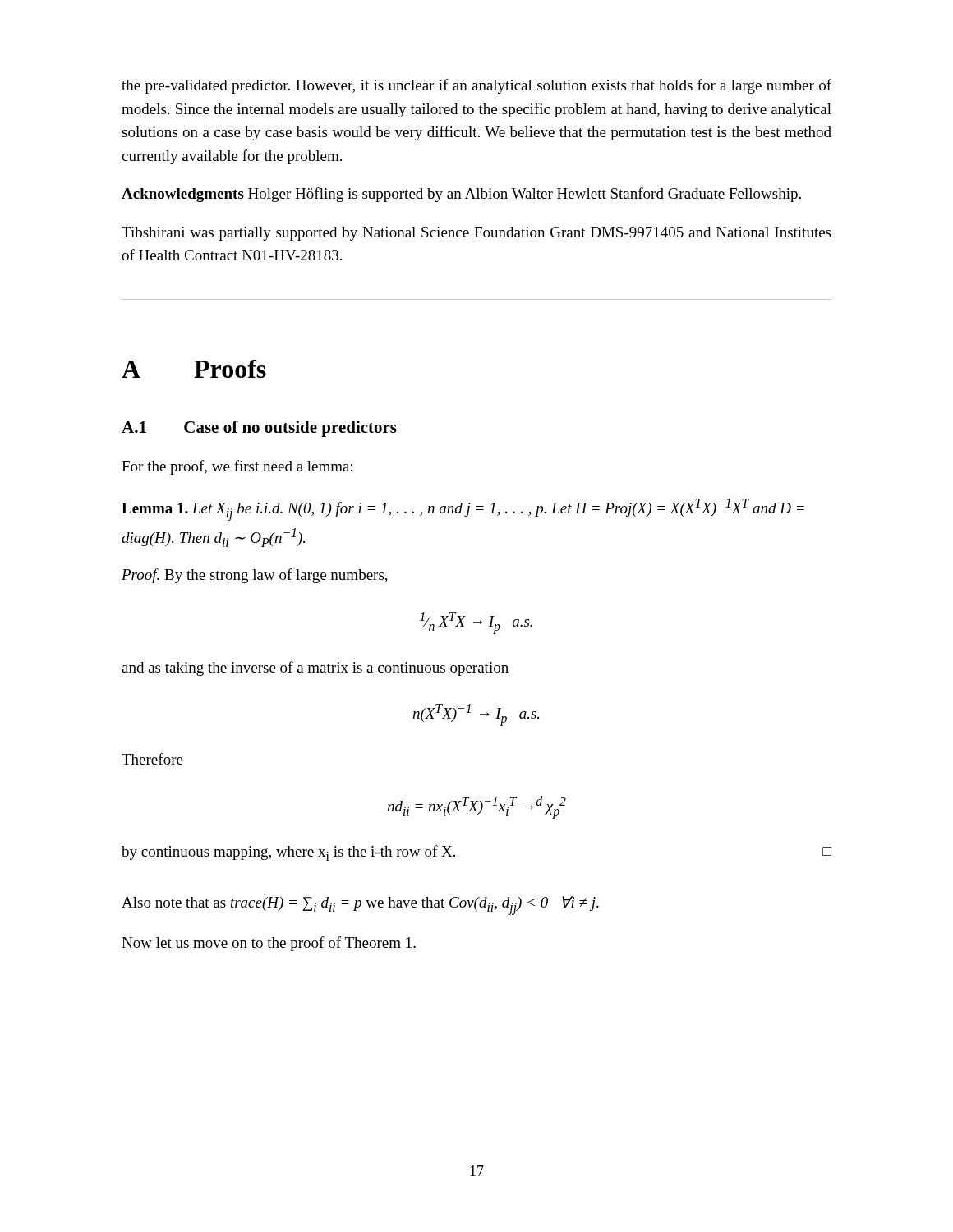The image size is (953, 1232).
Task: Find the text block with the text "Also note that"
Action: (361, 904)
